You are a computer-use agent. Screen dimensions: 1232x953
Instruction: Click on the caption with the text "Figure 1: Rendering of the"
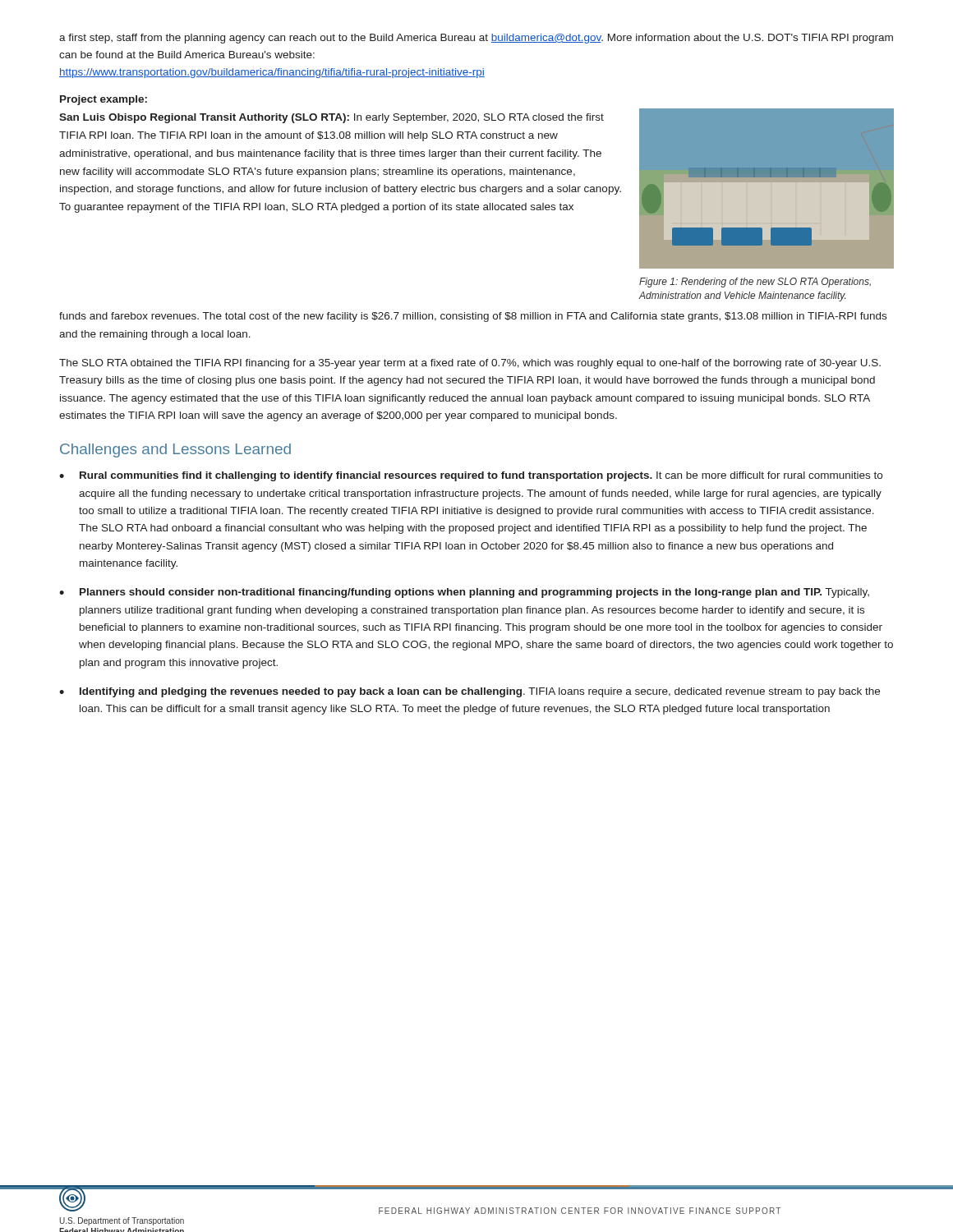[756, 288]
